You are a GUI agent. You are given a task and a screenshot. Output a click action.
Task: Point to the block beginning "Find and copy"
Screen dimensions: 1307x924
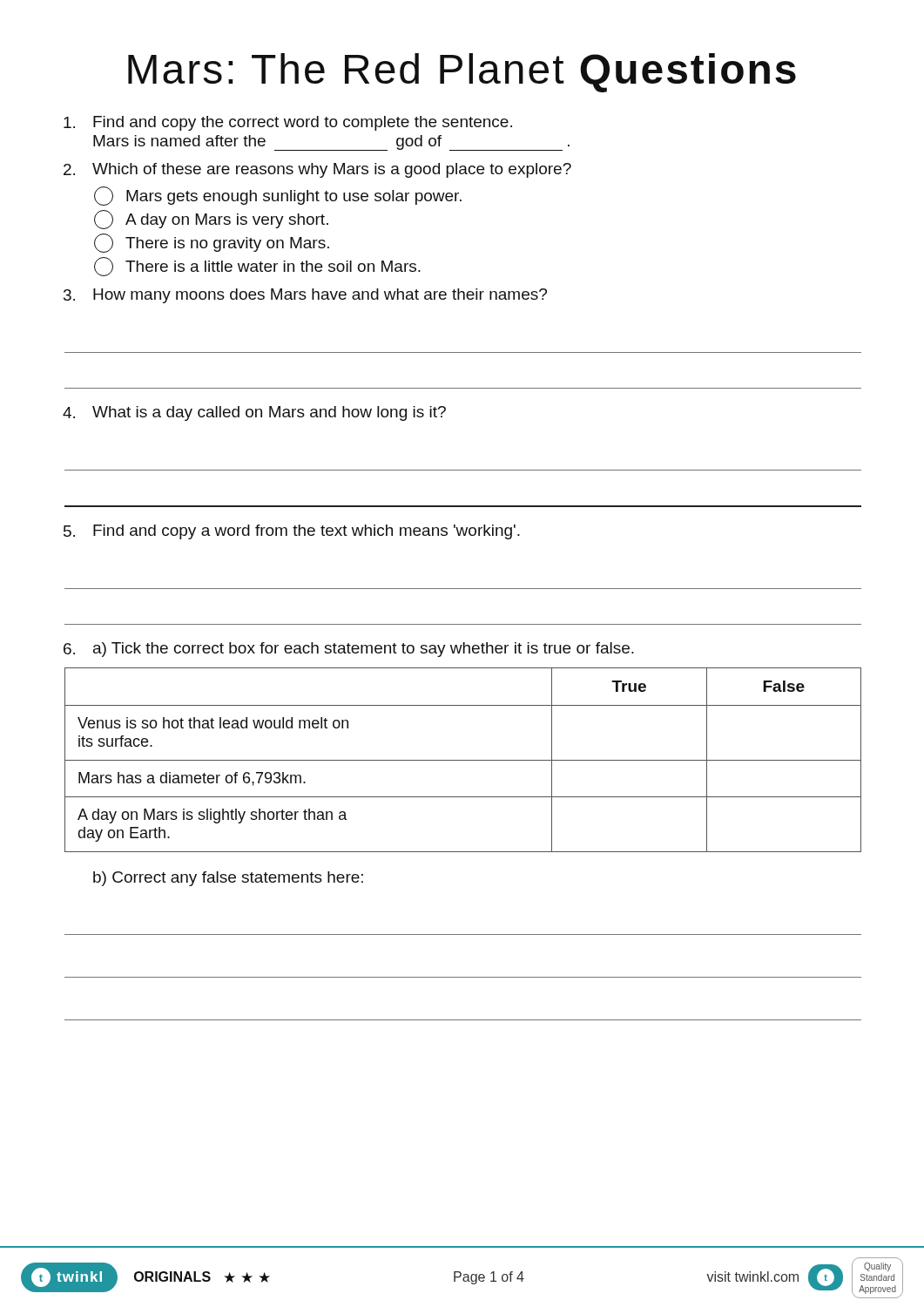(x=462, y=132)
